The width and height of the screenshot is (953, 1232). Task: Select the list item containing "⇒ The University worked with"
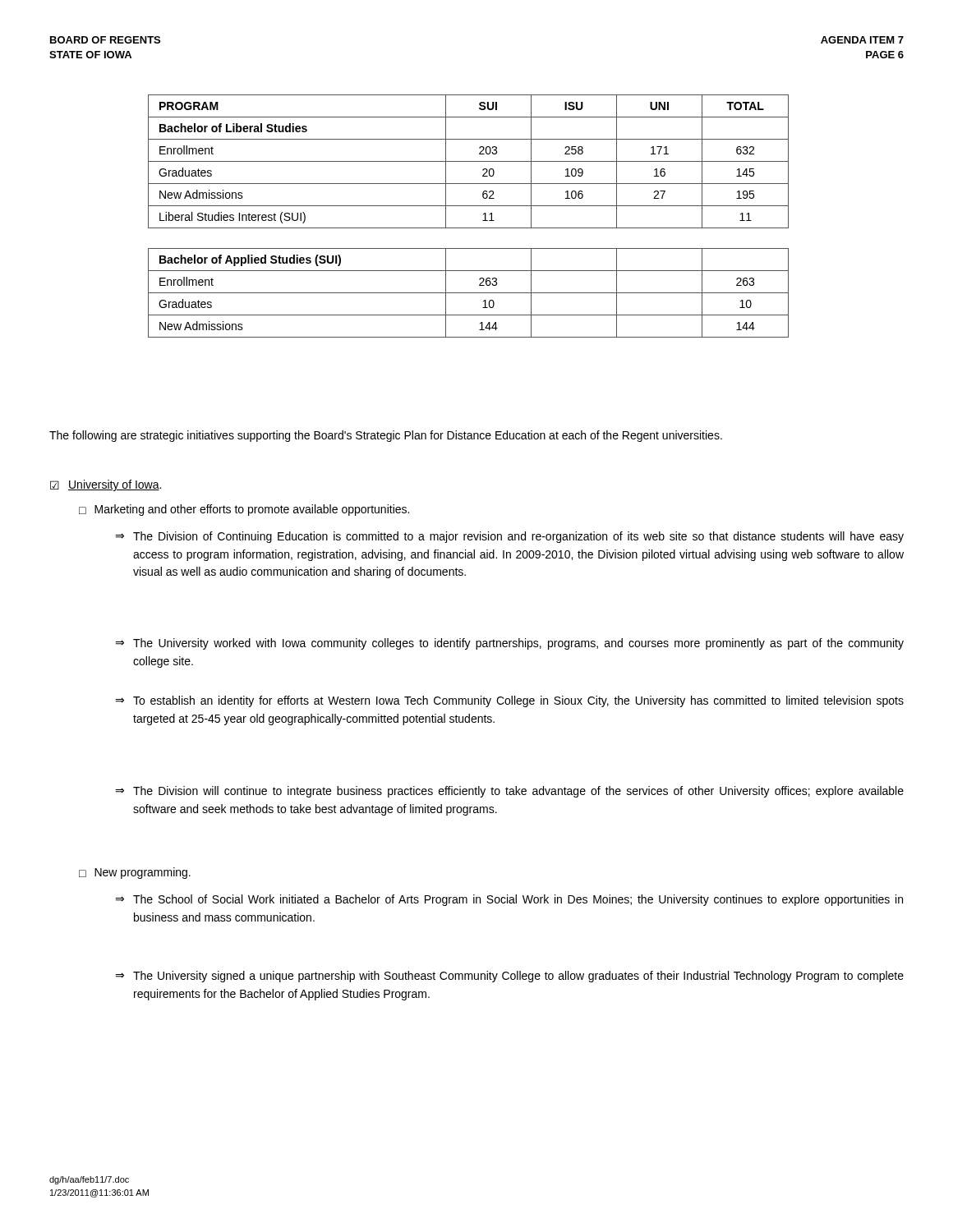[509, 653]
